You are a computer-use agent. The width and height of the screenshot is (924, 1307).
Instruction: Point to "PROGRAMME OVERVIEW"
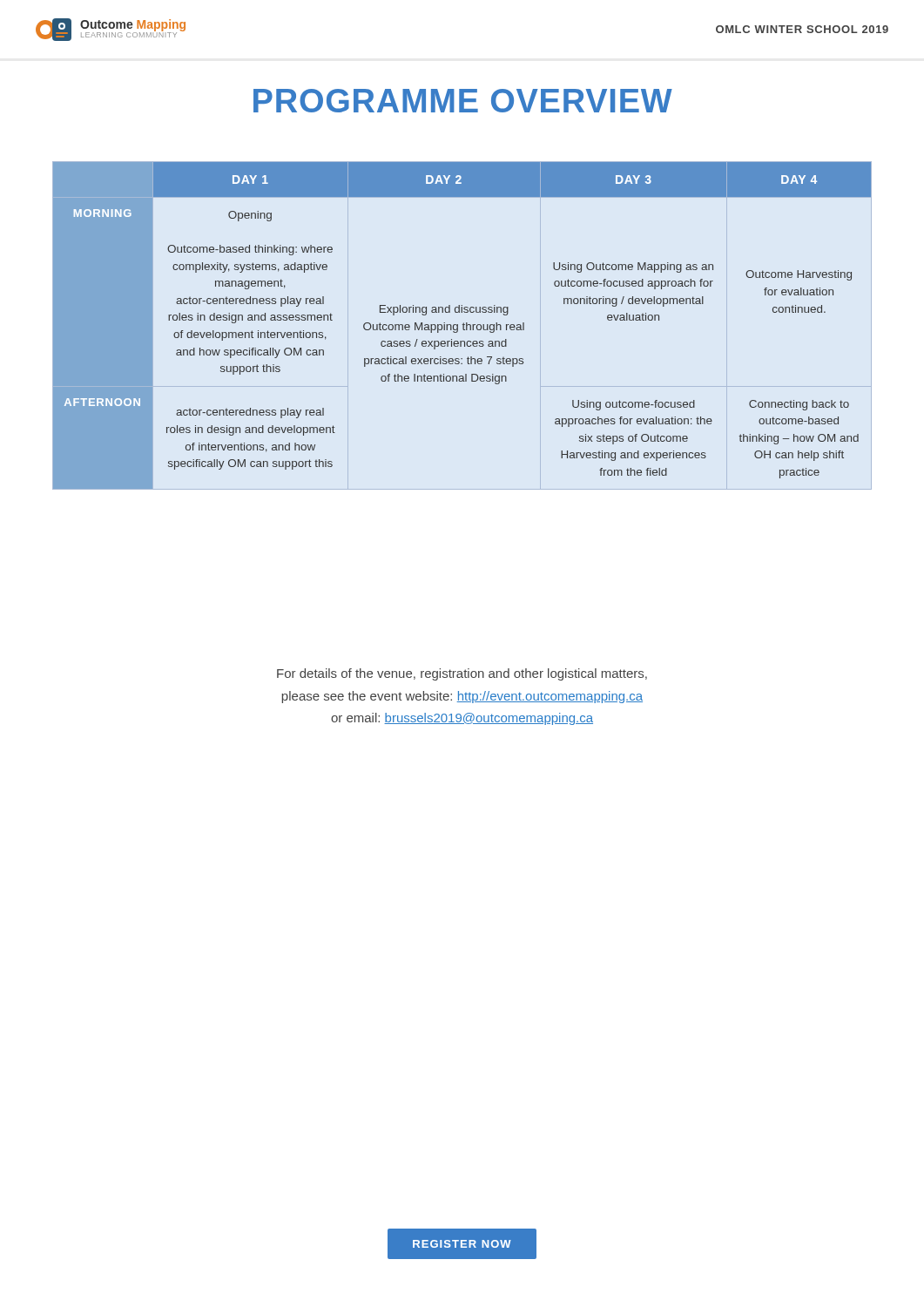click(x=462, y=101)
